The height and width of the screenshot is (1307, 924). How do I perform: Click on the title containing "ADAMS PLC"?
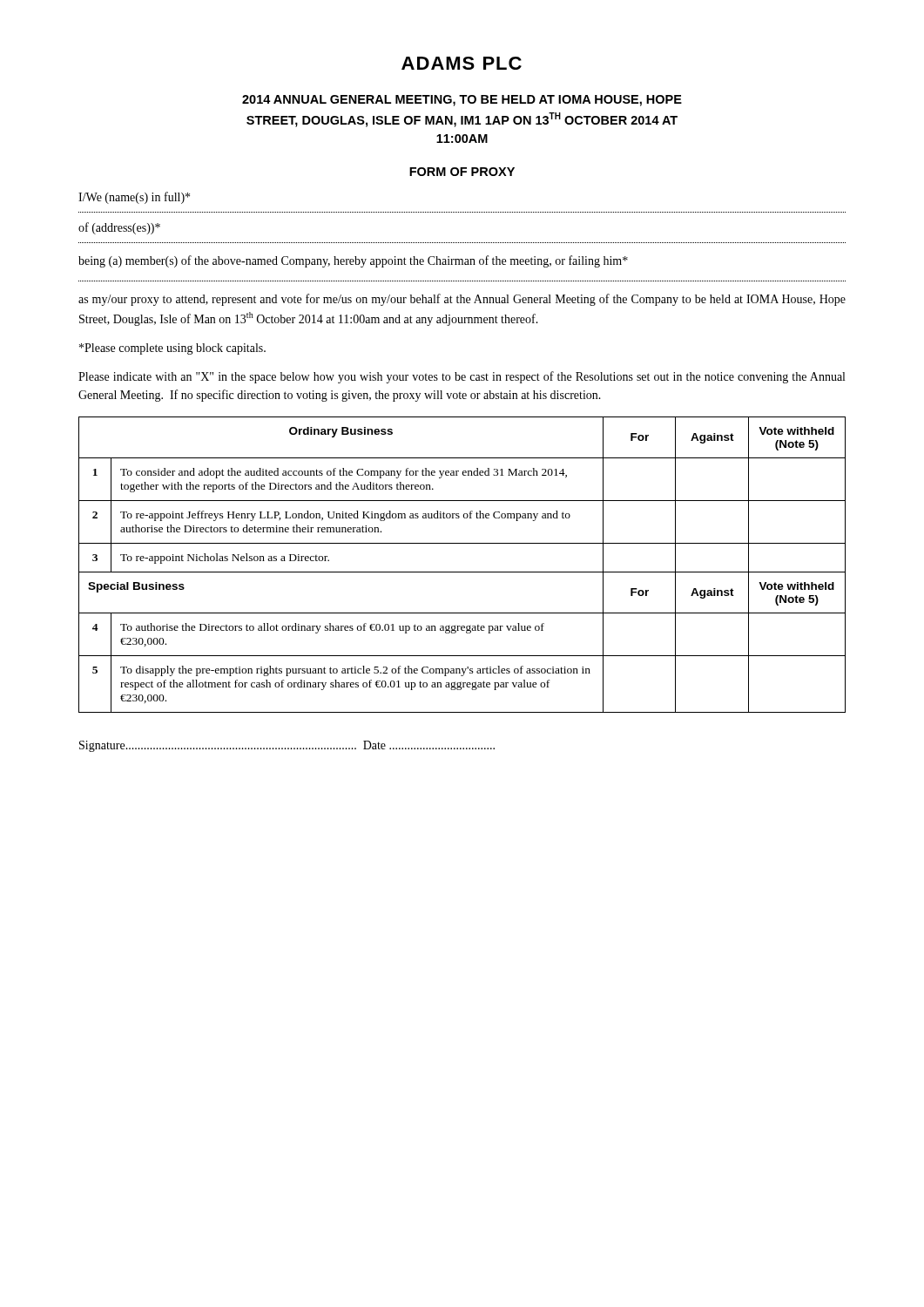point(462,64)
